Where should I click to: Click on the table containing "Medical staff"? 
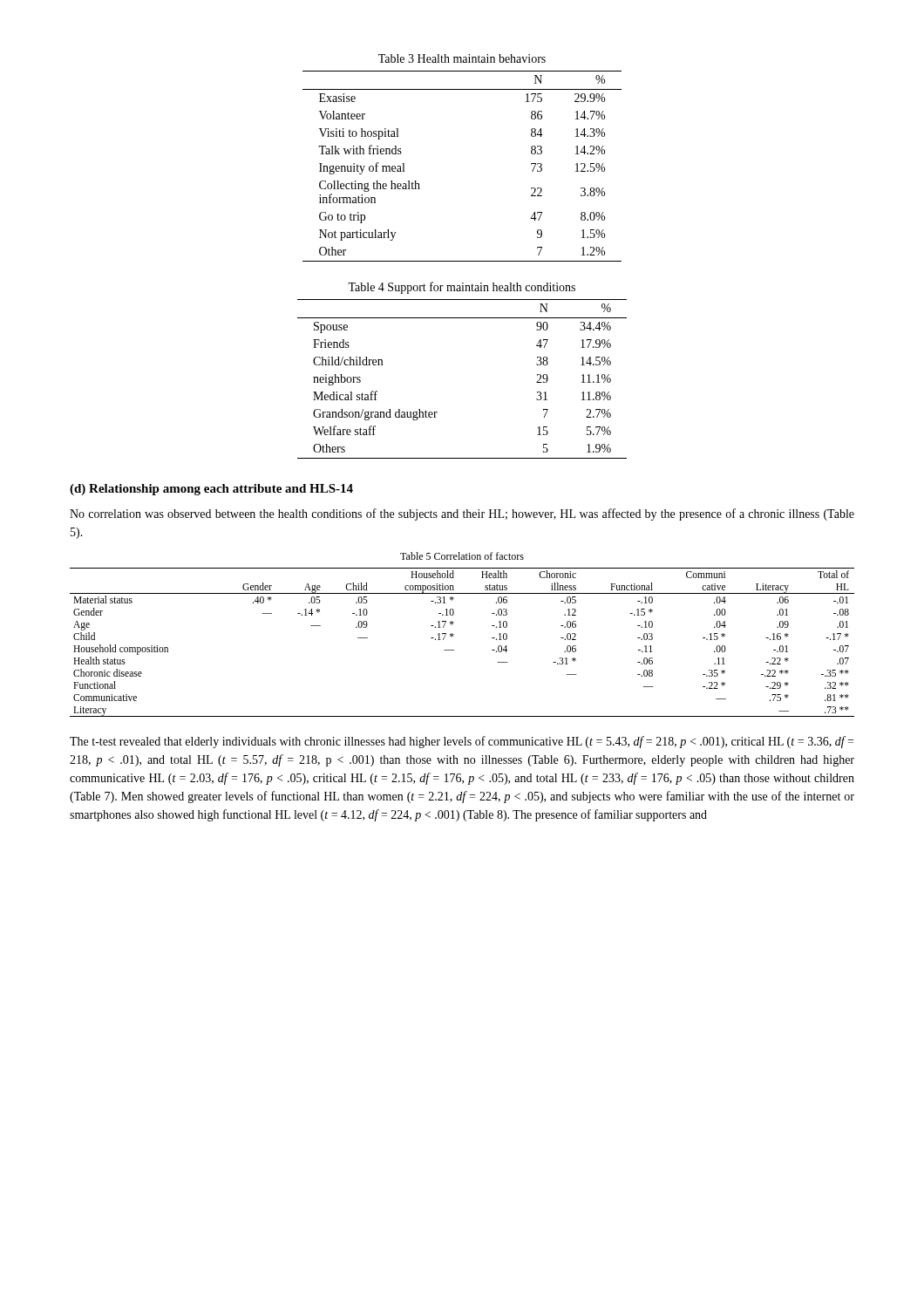coord(462,370)
